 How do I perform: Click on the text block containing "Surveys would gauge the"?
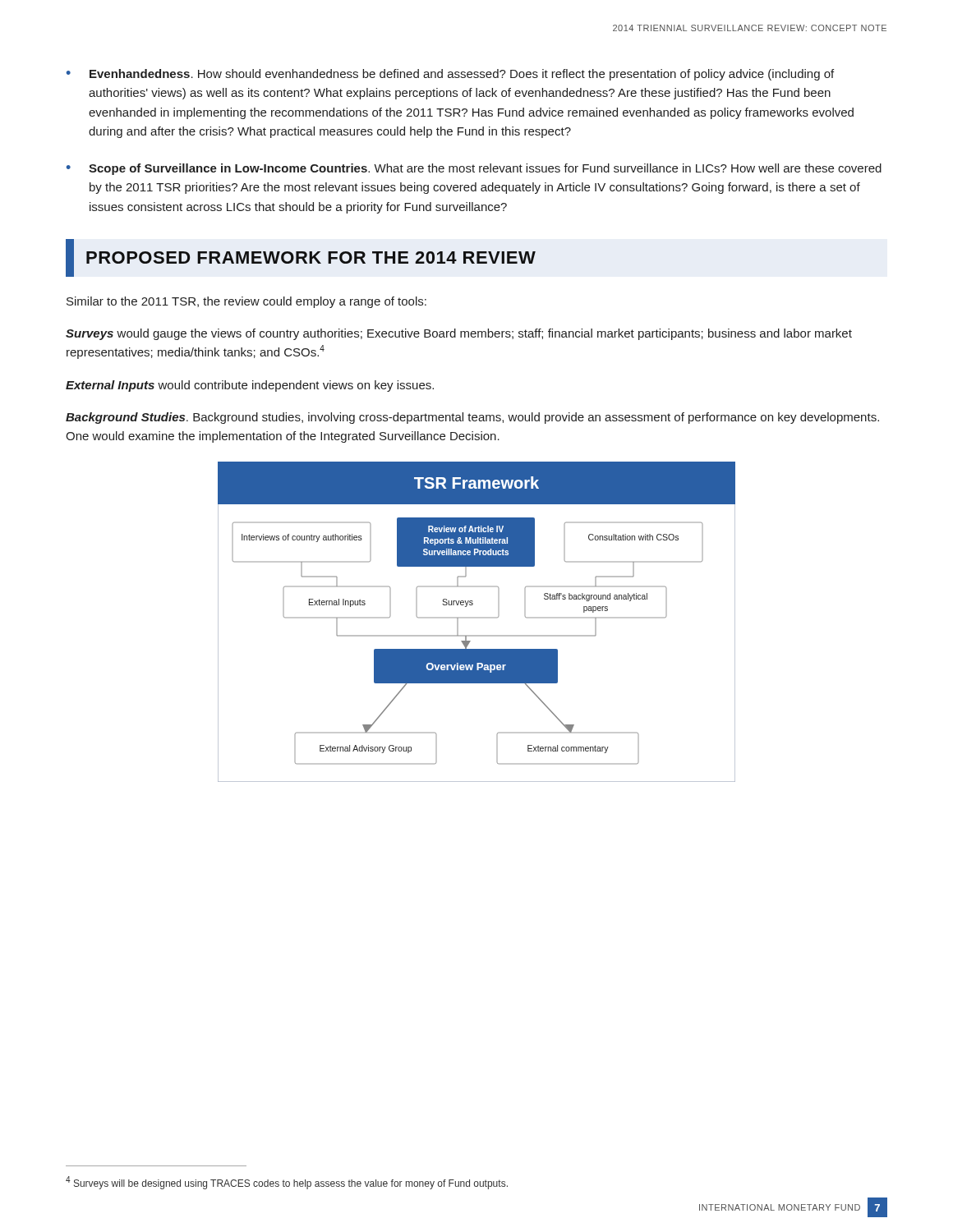(x=459, y=343)
